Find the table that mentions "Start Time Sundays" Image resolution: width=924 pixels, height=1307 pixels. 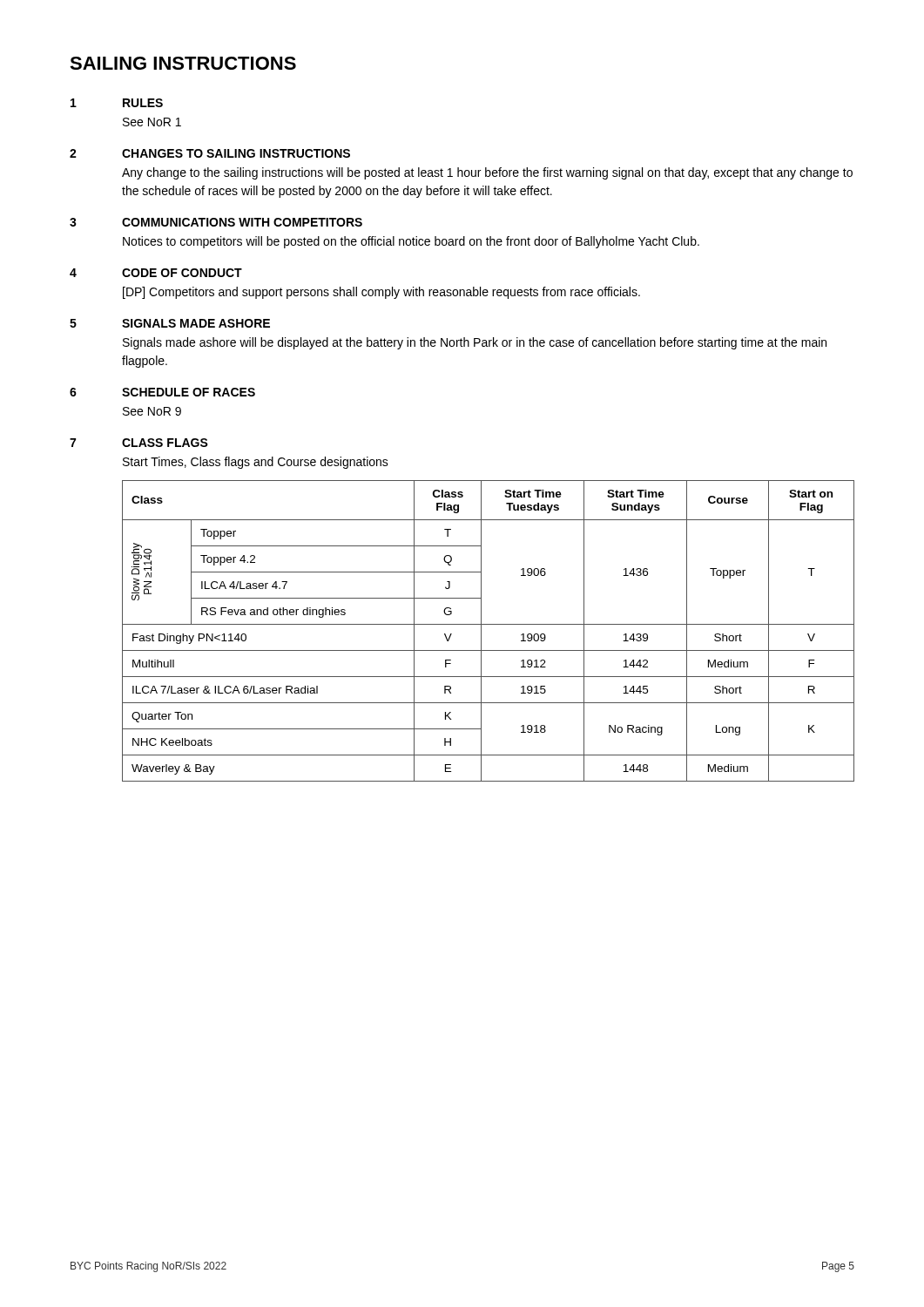click(x=488, y=631)
